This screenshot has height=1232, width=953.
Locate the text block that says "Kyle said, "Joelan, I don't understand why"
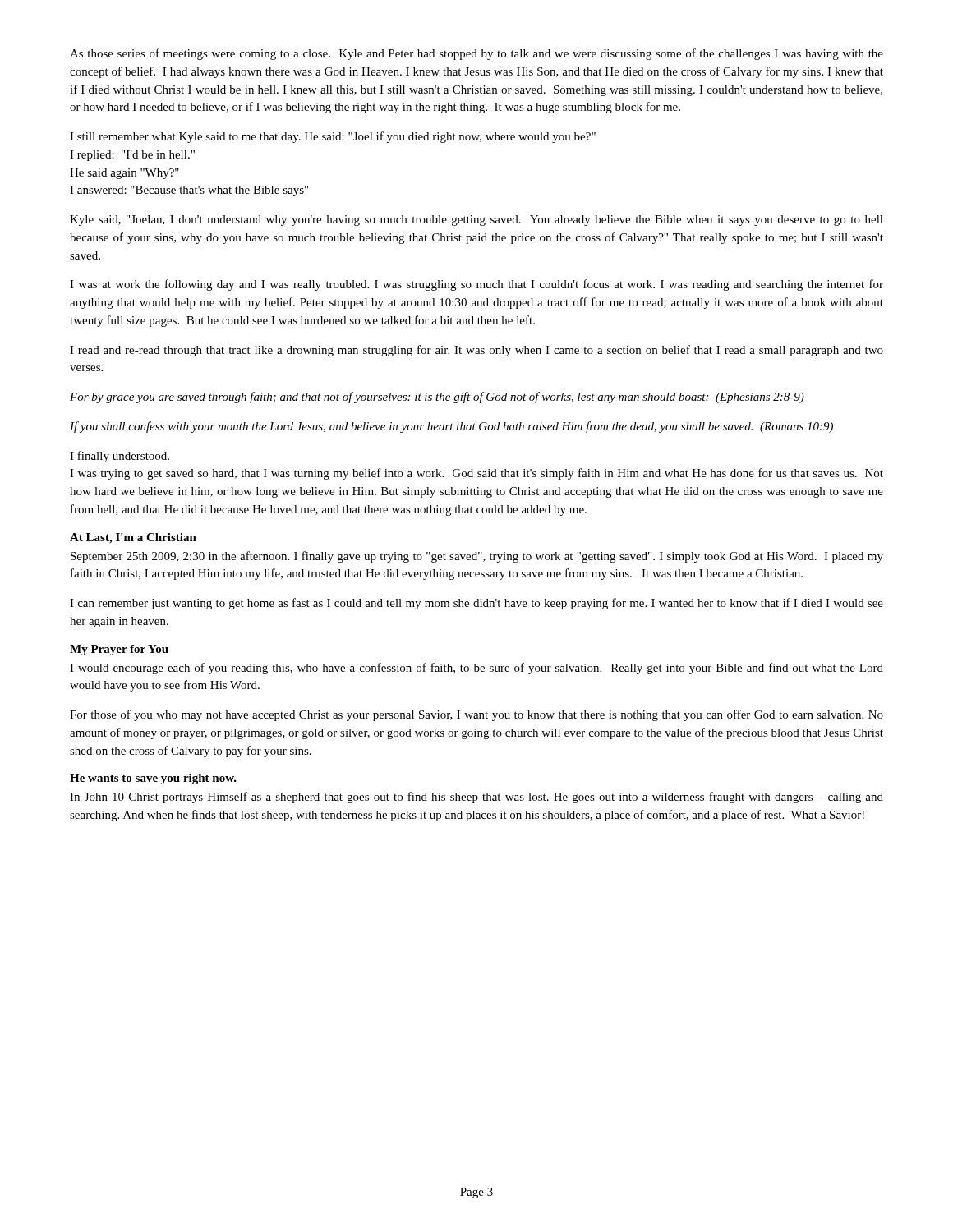point(476,237)
